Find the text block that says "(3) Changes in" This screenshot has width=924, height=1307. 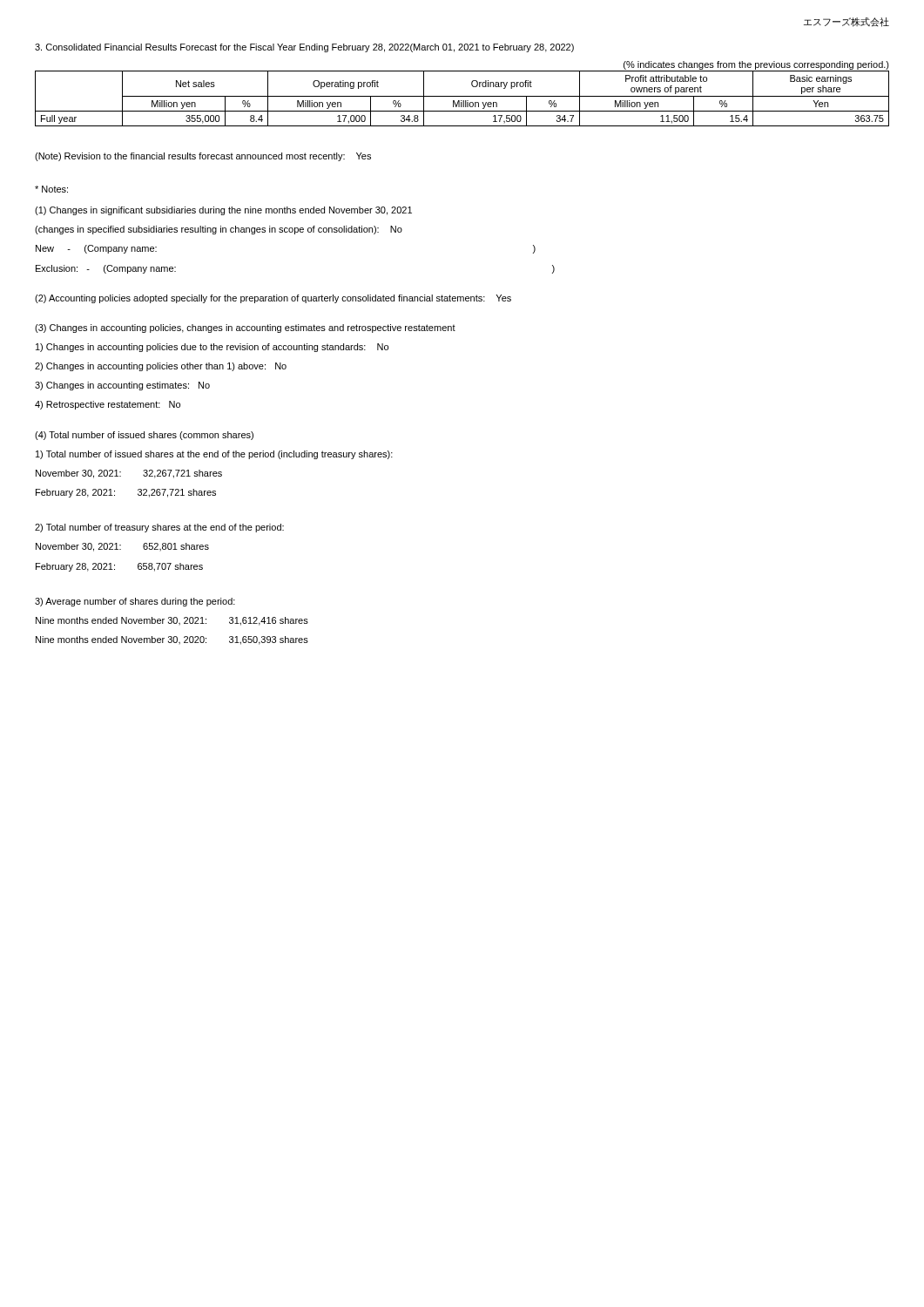pyautogui.click(x=245, y=328)
